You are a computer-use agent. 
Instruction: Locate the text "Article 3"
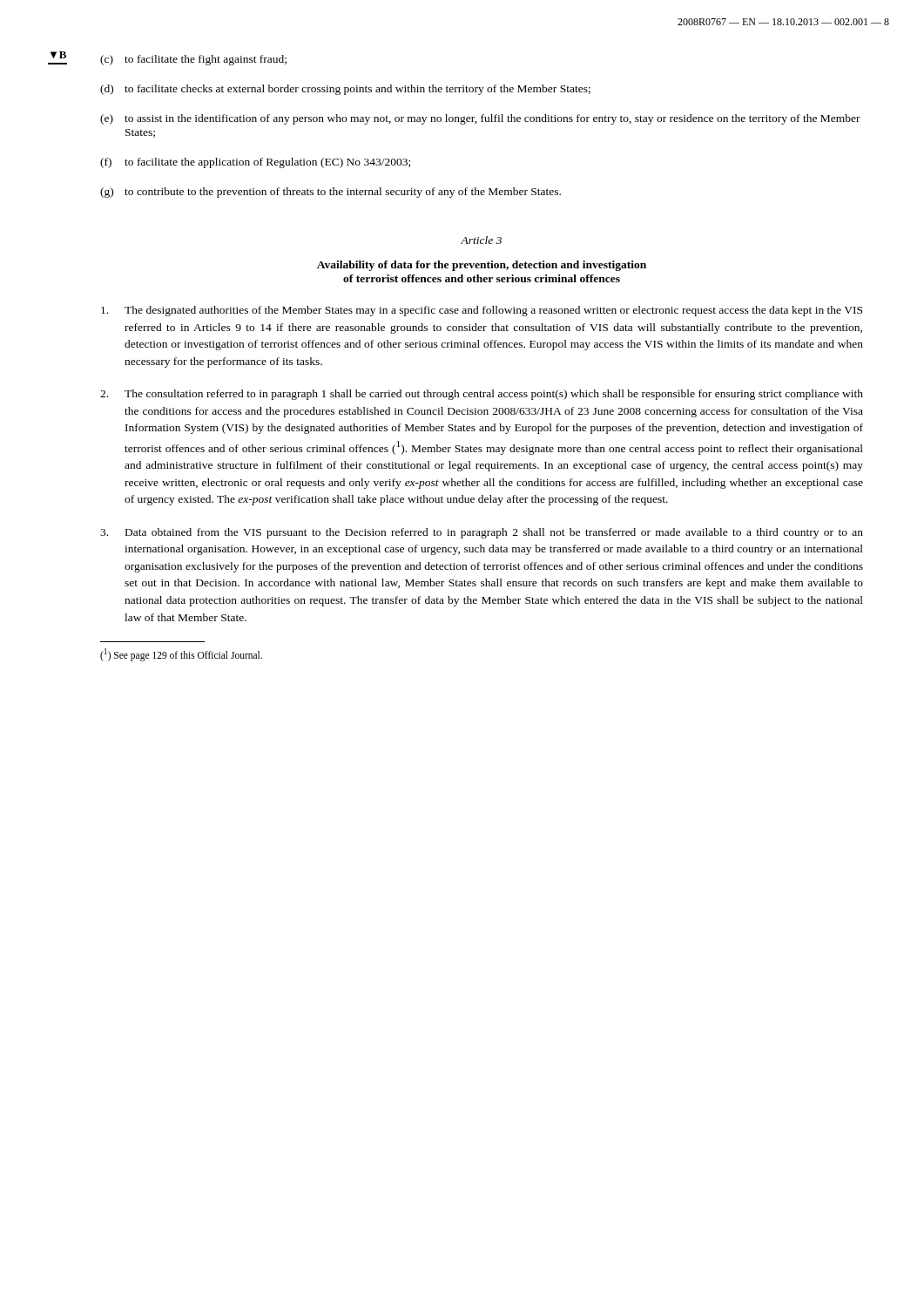tap(482, 240)
